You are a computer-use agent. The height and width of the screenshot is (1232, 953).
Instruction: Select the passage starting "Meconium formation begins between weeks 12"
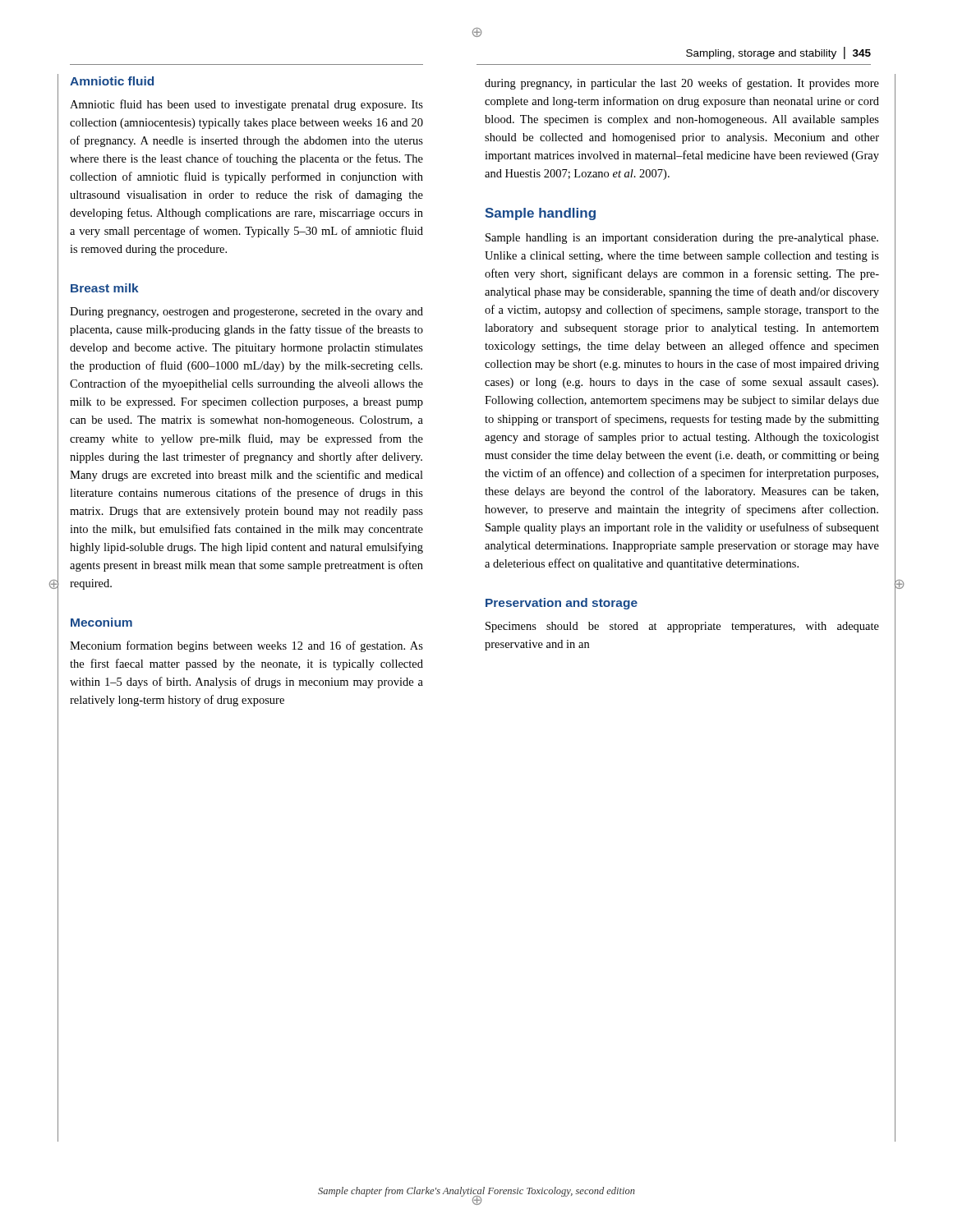point(246,673)
